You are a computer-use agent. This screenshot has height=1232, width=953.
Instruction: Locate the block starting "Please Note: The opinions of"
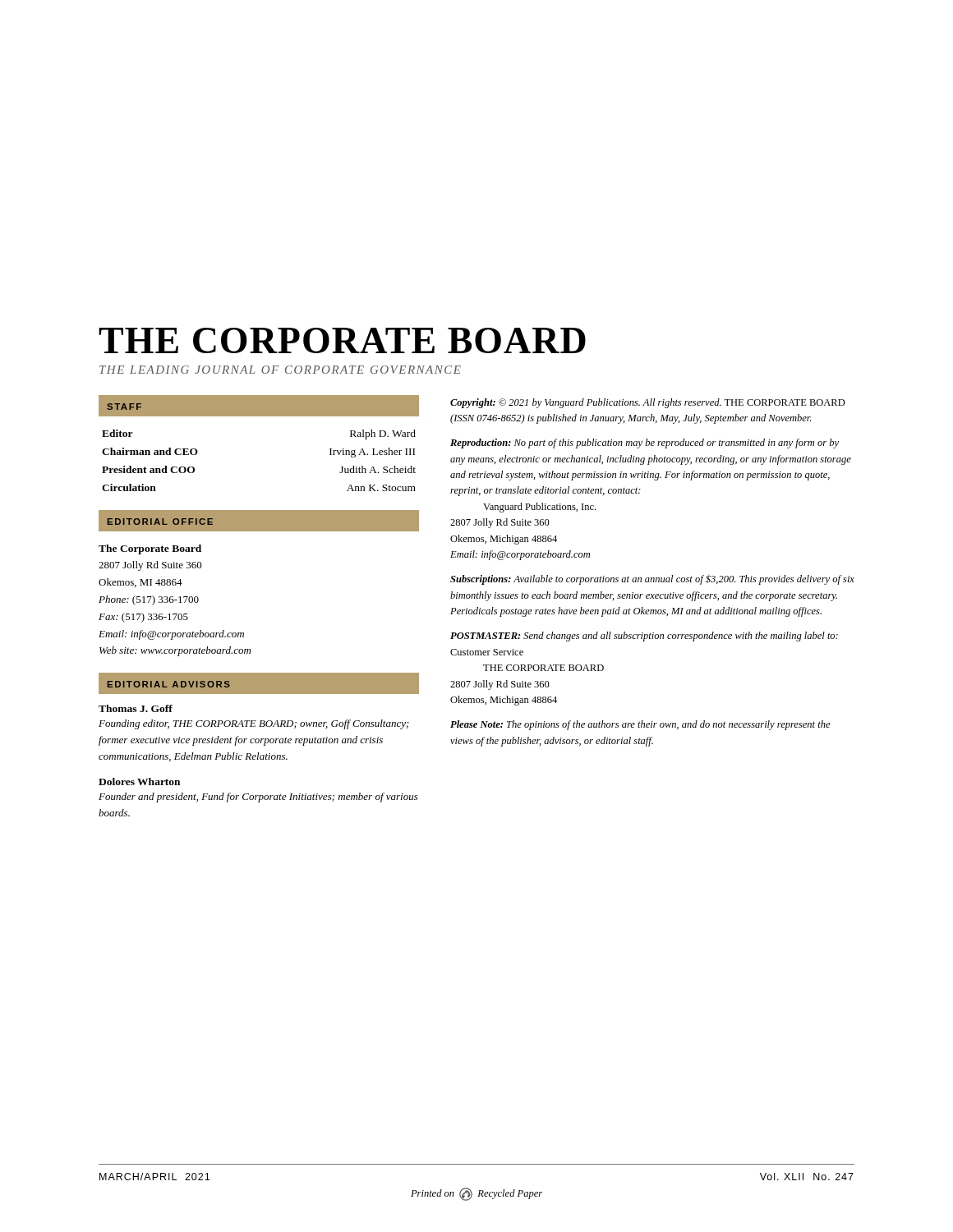click(x=640, y=733)
